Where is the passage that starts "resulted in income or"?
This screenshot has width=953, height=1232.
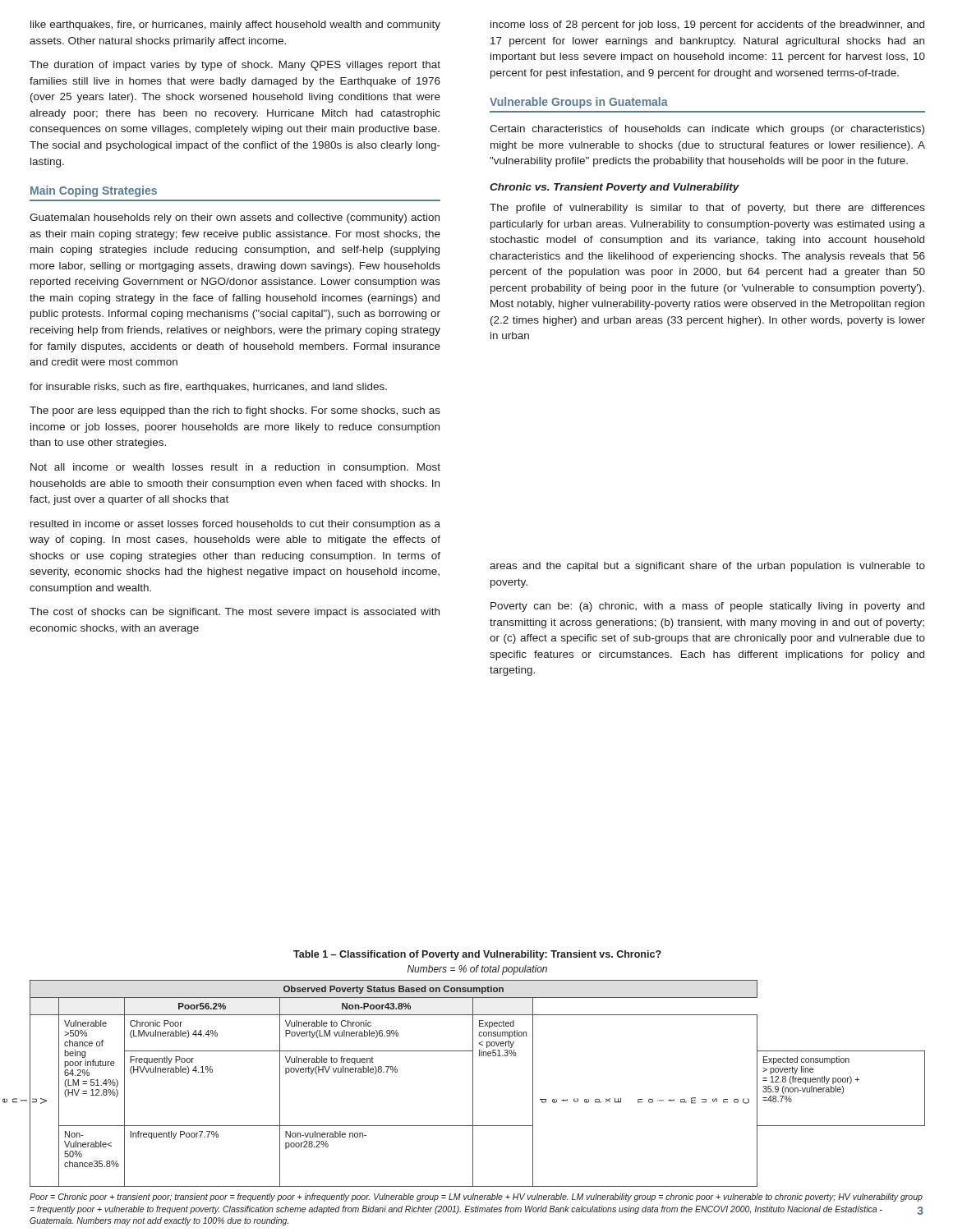235,576
